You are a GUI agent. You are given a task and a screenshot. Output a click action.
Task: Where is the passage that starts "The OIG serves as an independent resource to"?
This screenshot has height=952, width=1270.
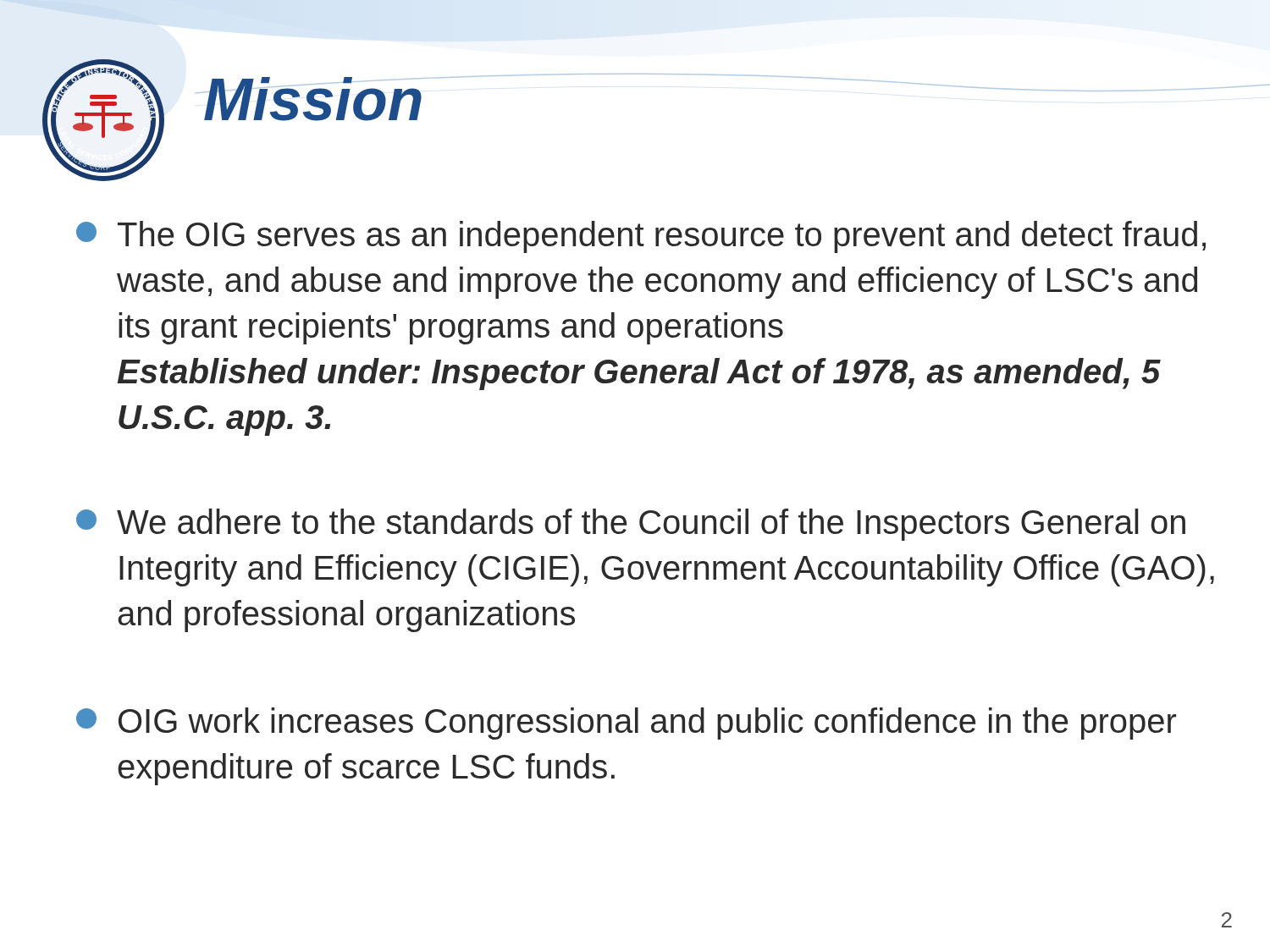[652, 326]
